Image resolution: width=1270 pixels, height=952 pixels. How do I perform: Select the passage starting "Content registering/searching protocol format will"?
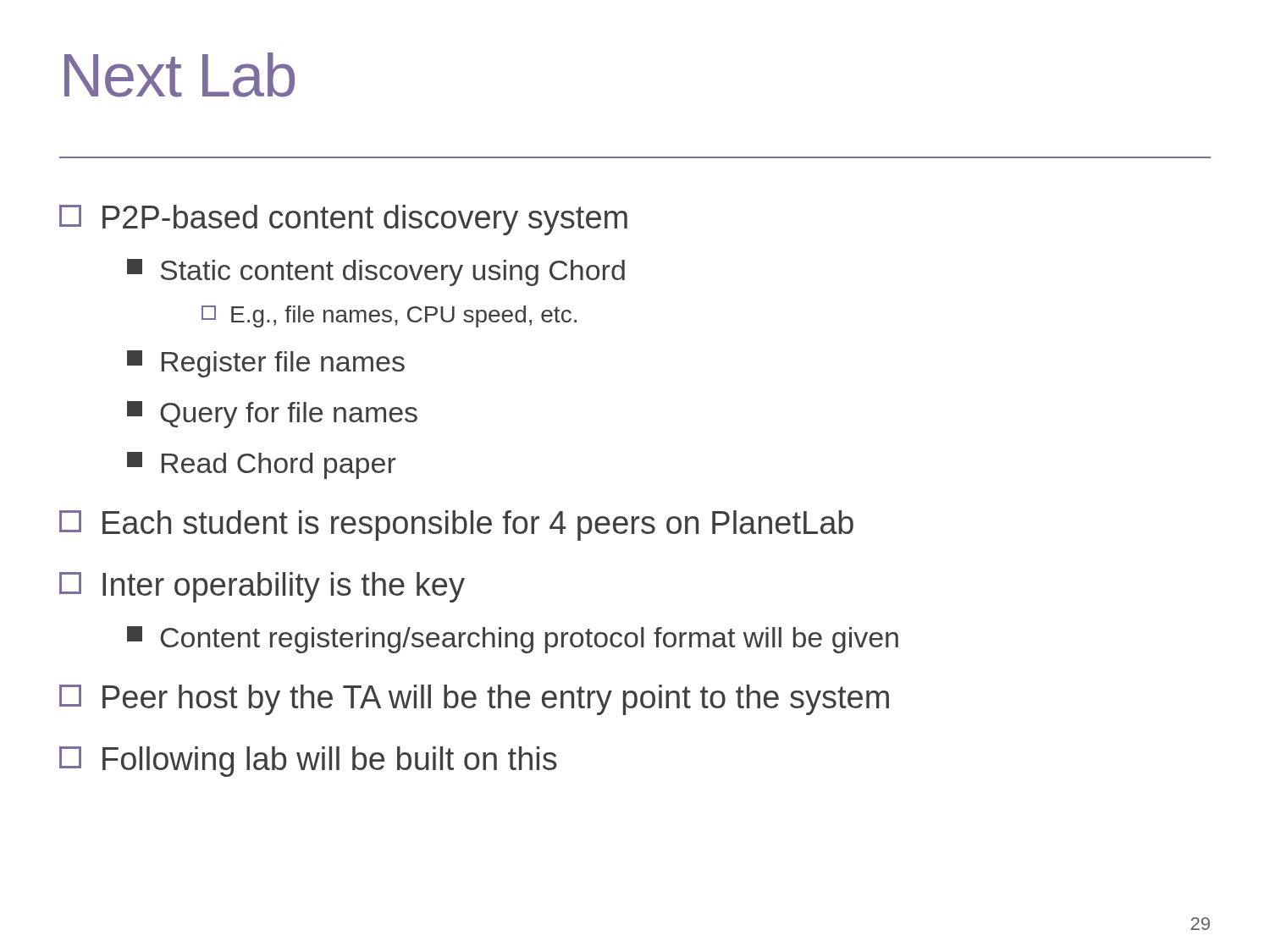coord(514,638)
